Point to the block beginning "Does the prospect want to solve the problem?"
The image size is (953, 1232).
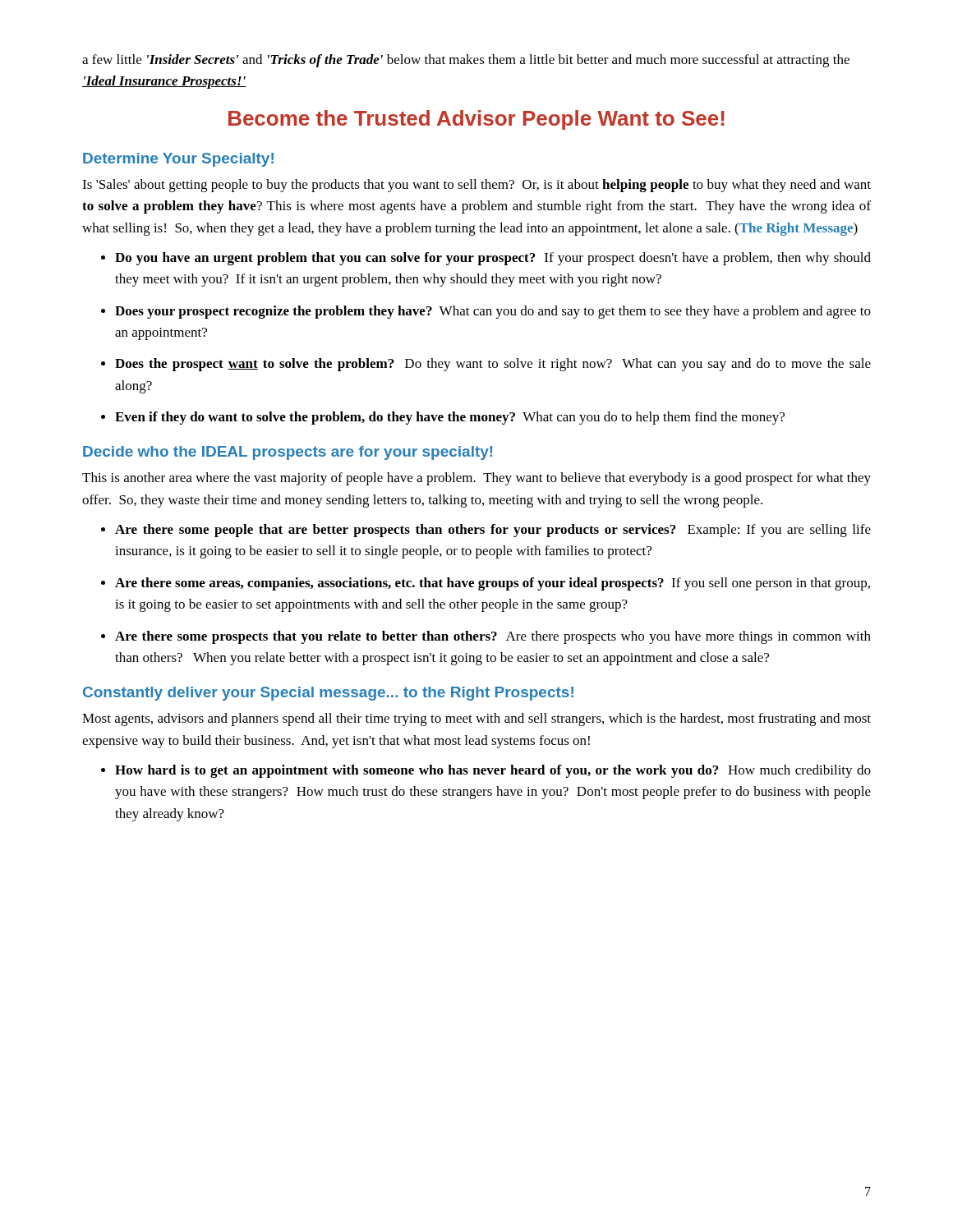[493, 375]
